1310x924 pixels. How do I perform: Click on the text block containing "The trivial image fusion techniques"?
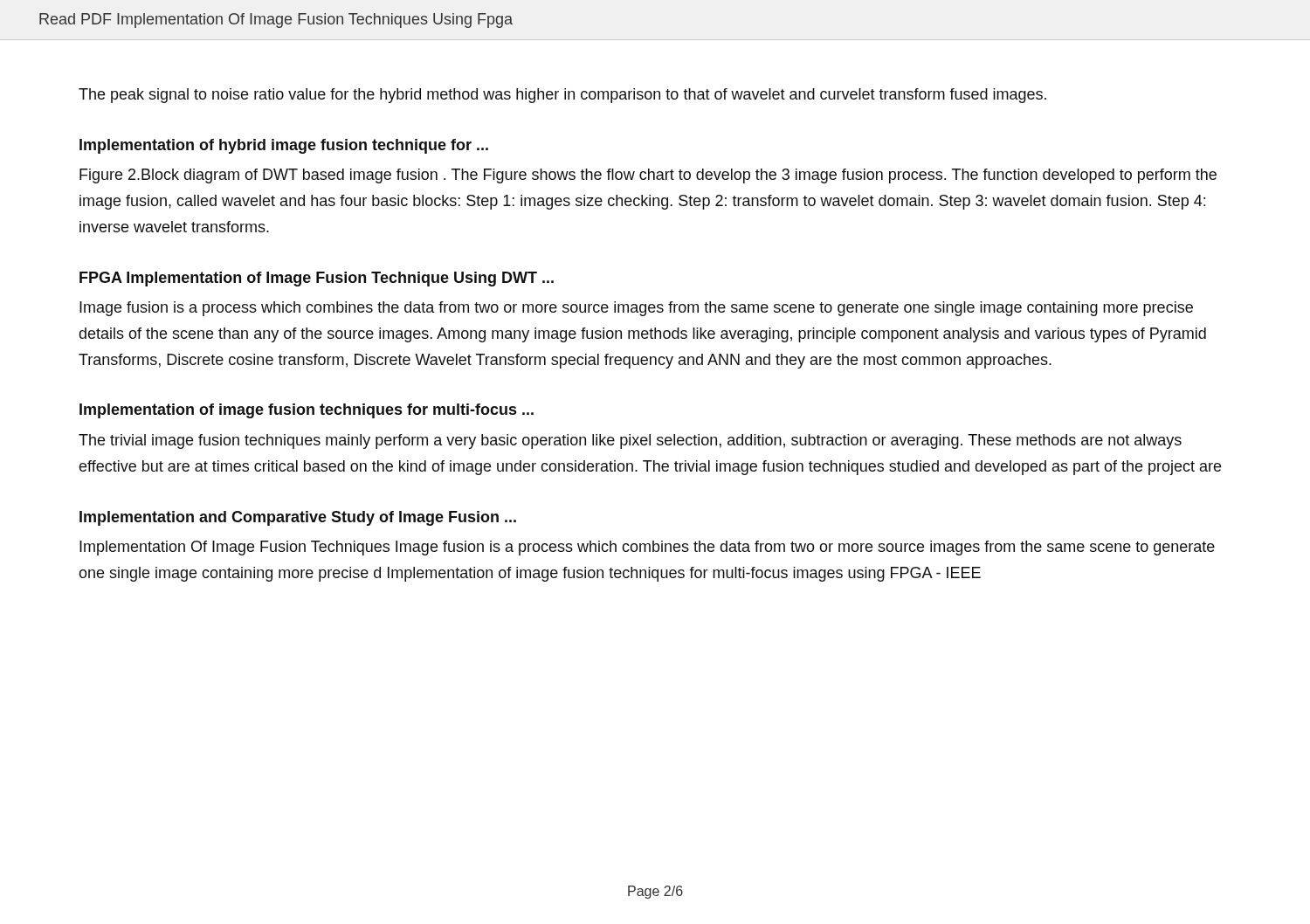[650, 453]
